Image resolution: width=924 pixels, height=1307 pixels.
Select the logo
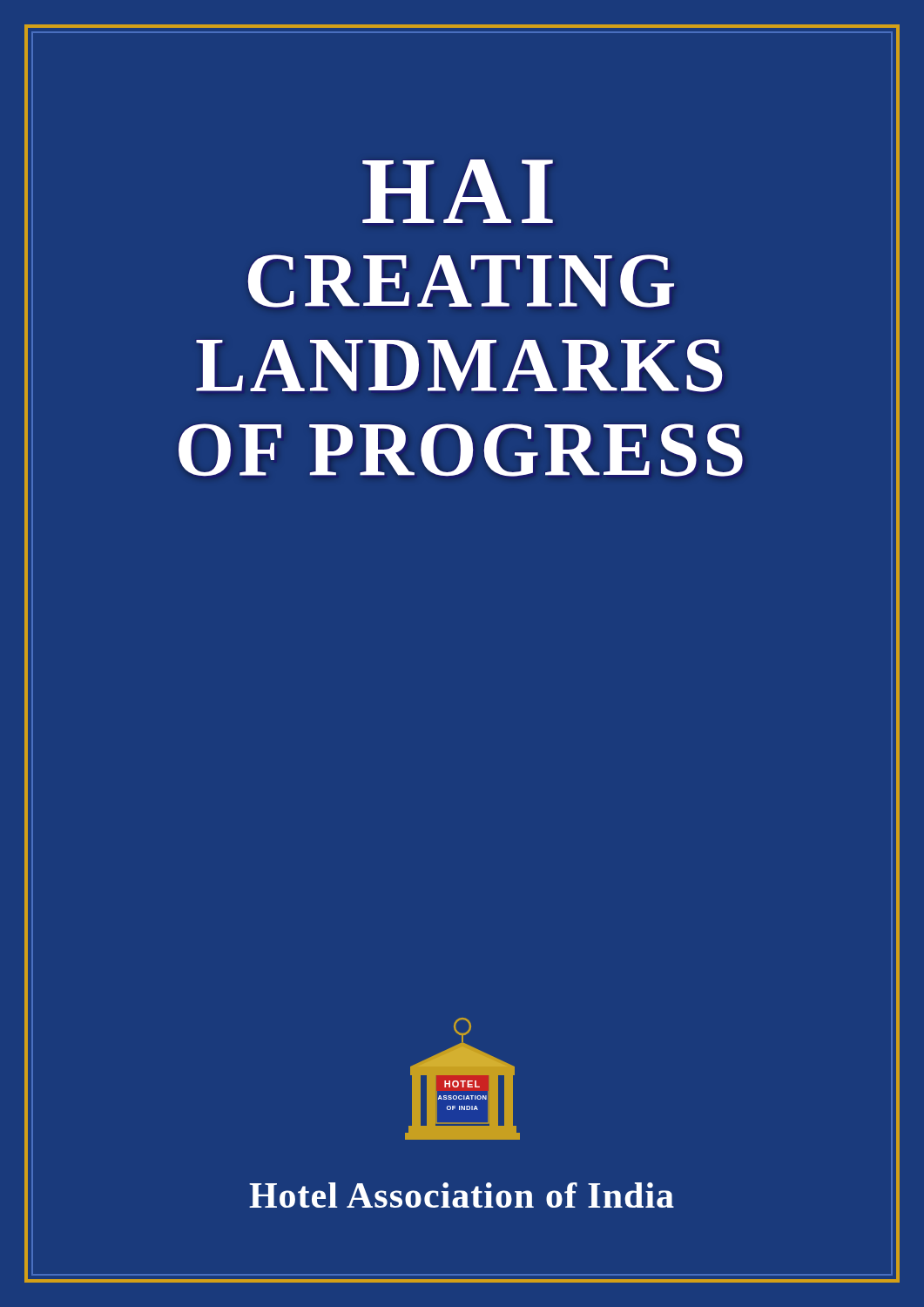(462, 1083)
